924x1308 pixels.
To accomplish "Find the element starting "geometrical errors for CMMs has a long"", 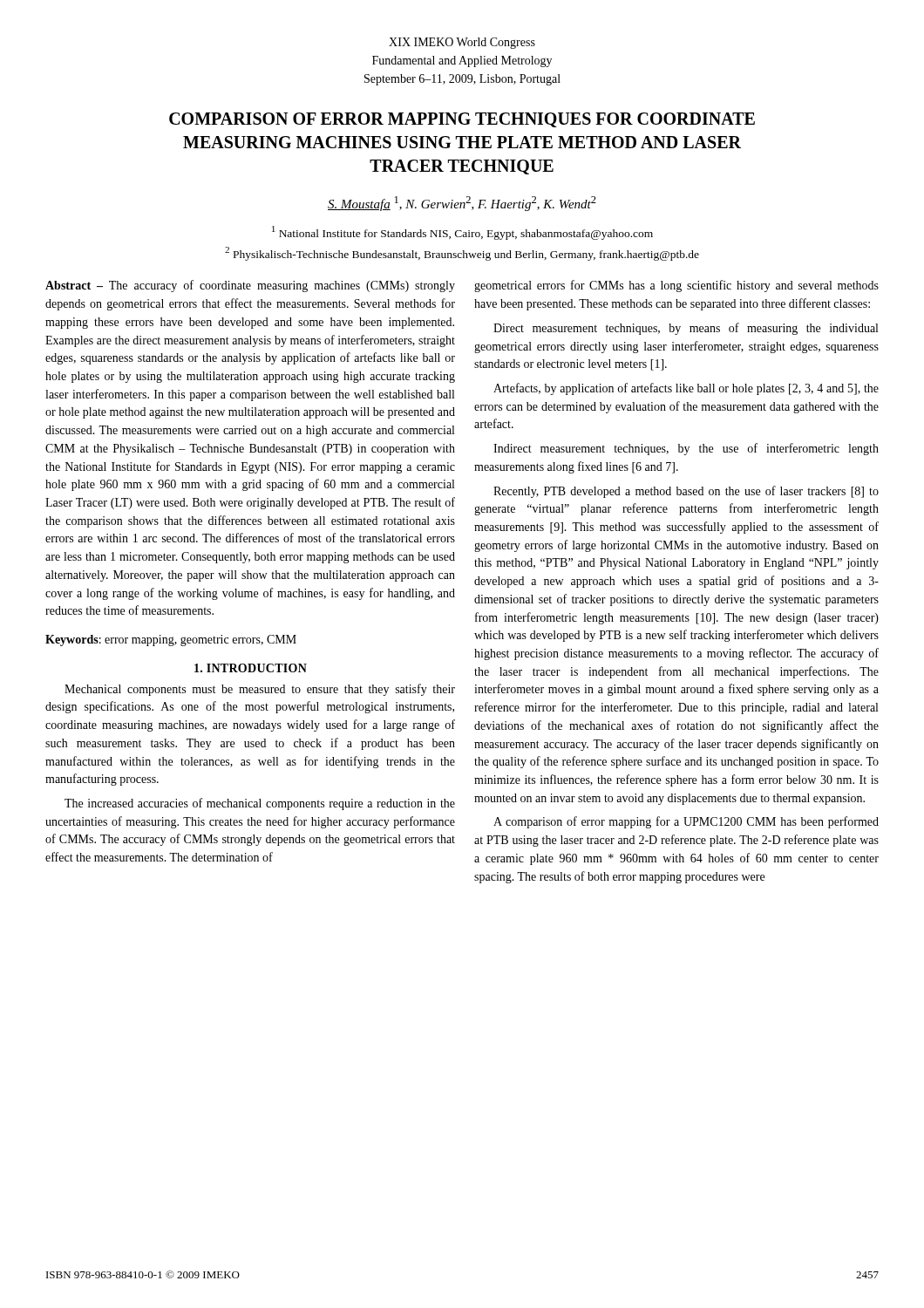I will (x=676, y=295).
